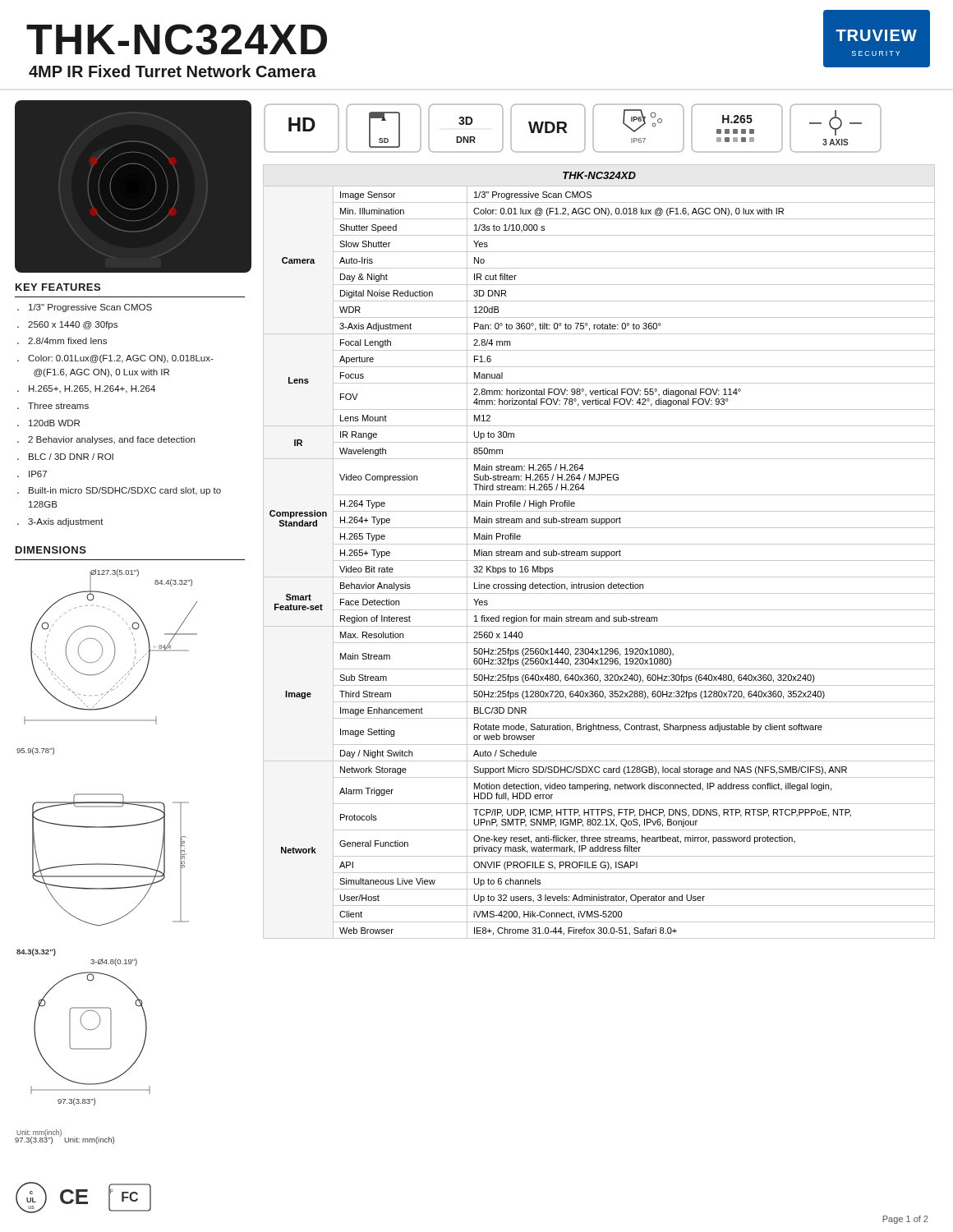Select the element starting "· 3-Axis adjustment"

60,522
